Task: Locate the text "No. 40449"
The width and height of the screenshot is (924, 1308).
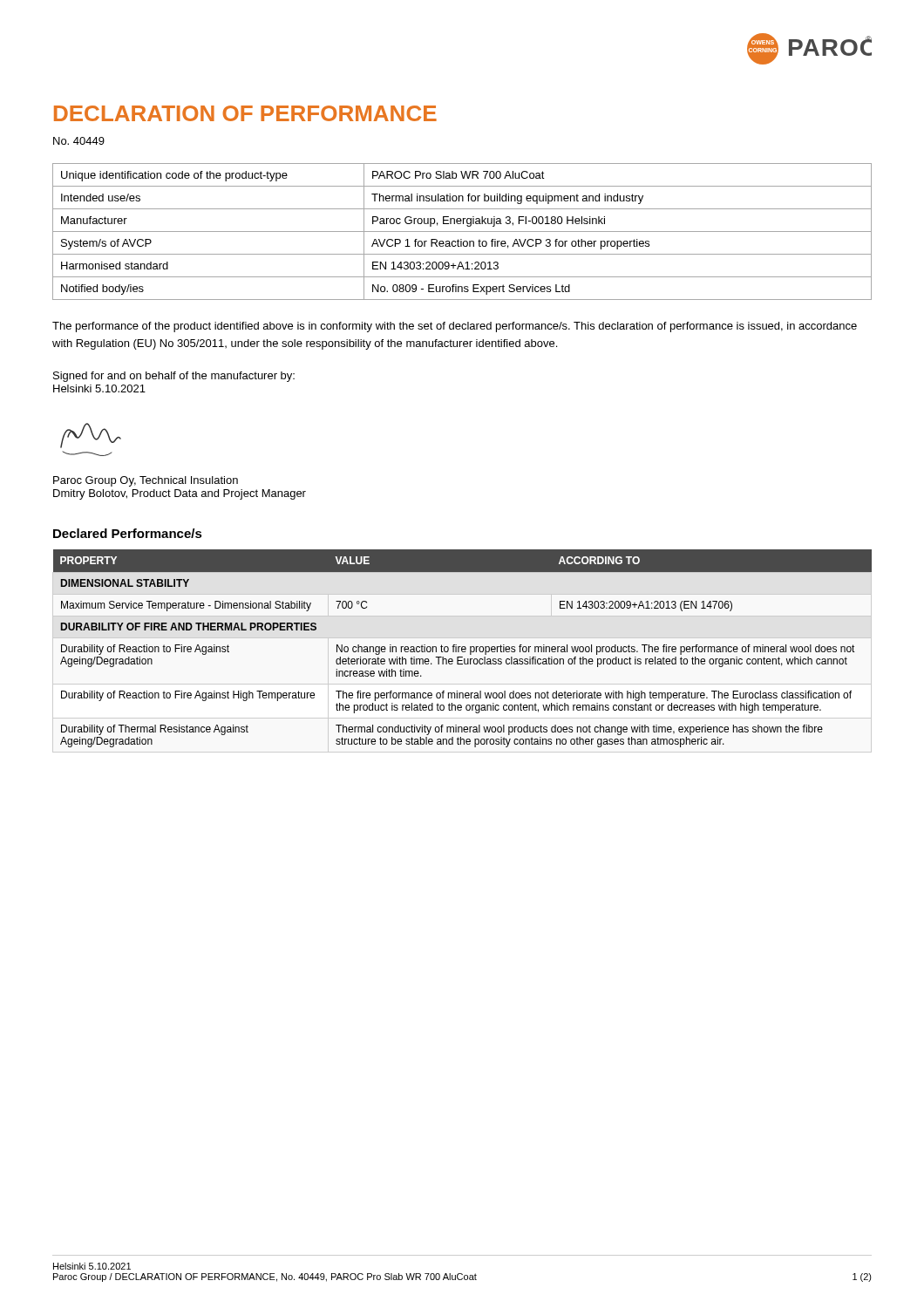Action: click(78, 141)
